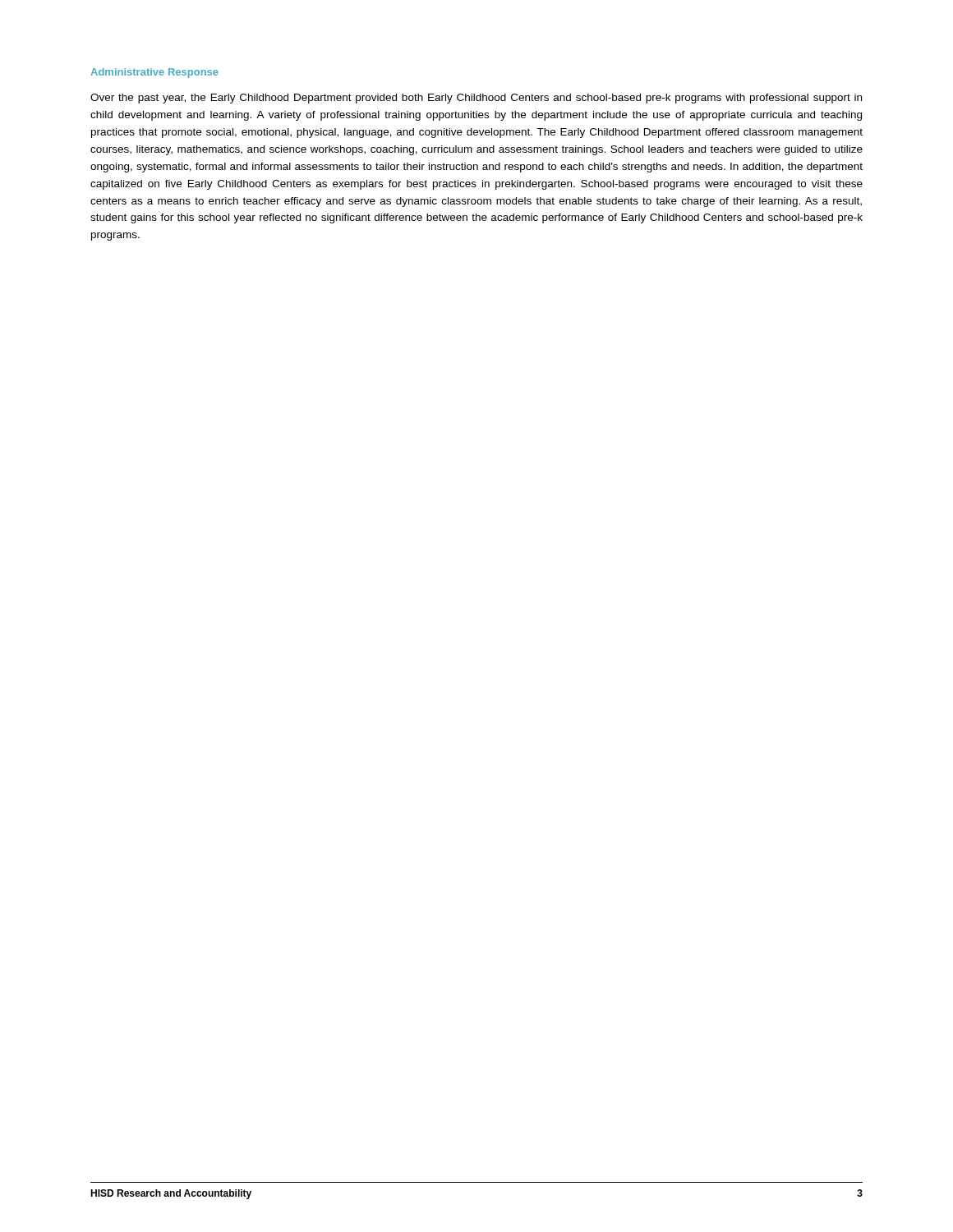Click the passage that begins "Over the past year, the Early Childhood Department"

coord(476,166)
